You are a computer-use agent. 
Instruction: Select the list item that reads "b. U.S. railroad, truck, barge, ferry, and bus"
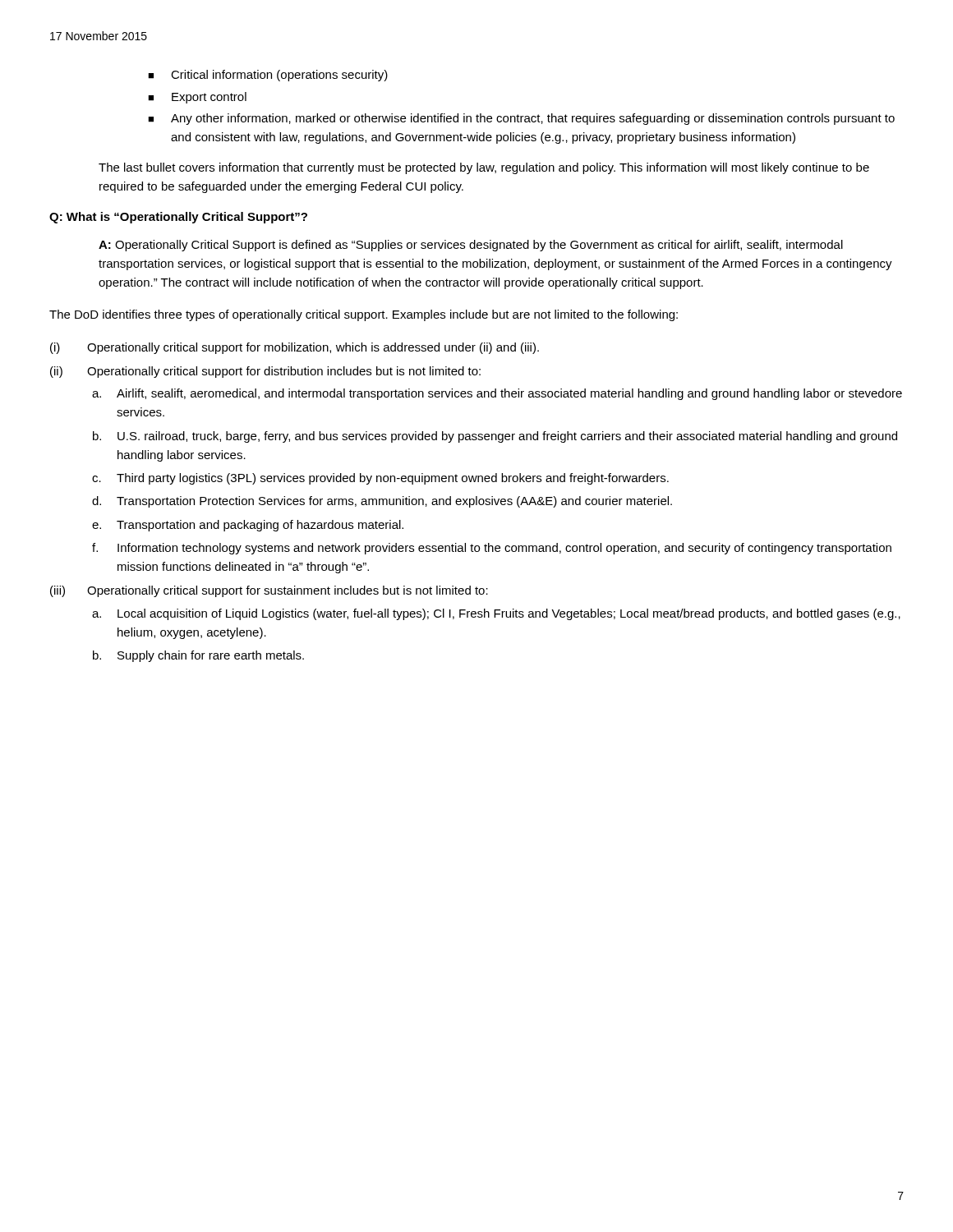pos(498,445)
